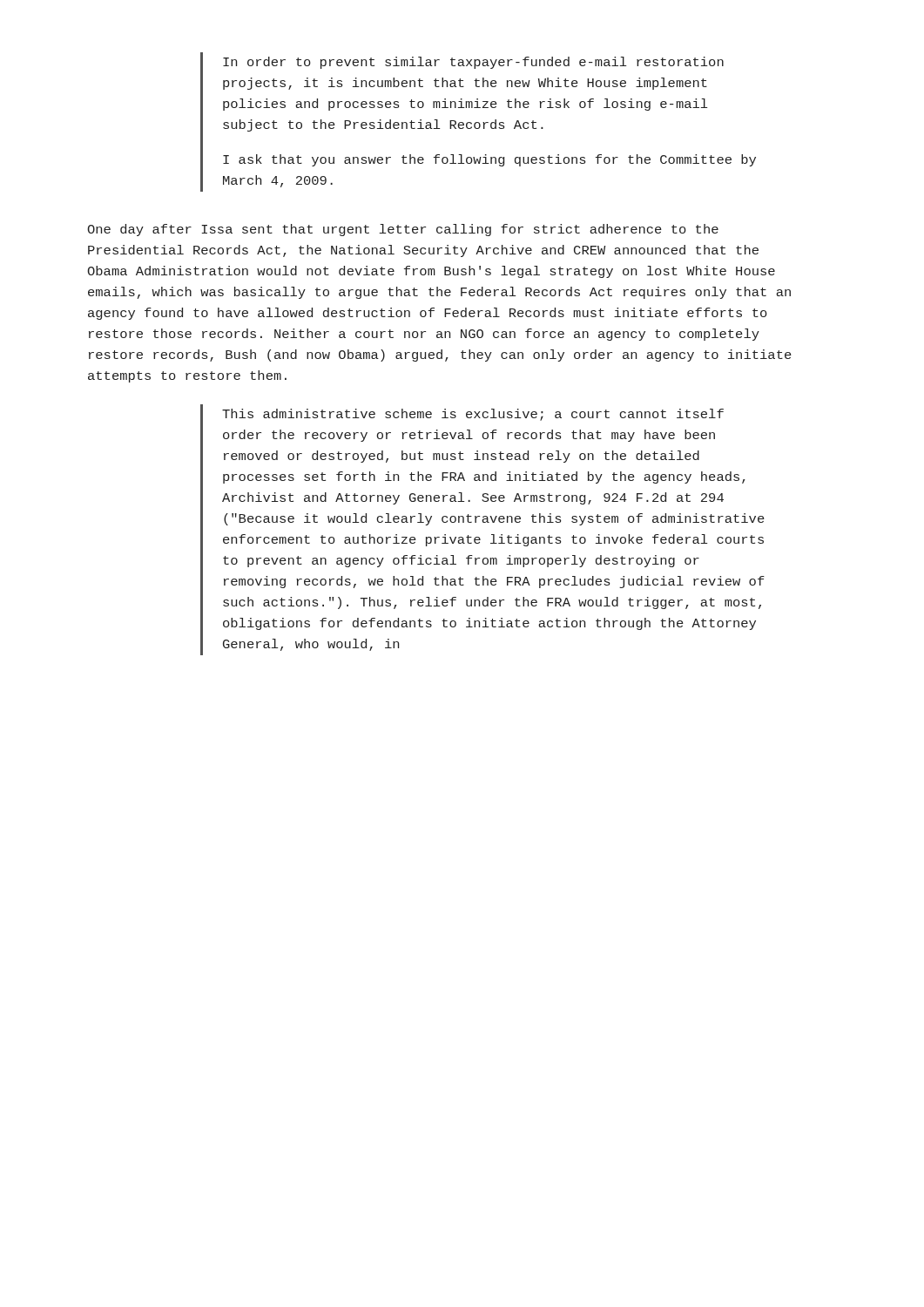The height and width of the screenshot is (1307, 924).
Task: Locate the passage starting "This administrative scheme is exclusive; a"
Action: pyautogui.click(x=494, y=530)
